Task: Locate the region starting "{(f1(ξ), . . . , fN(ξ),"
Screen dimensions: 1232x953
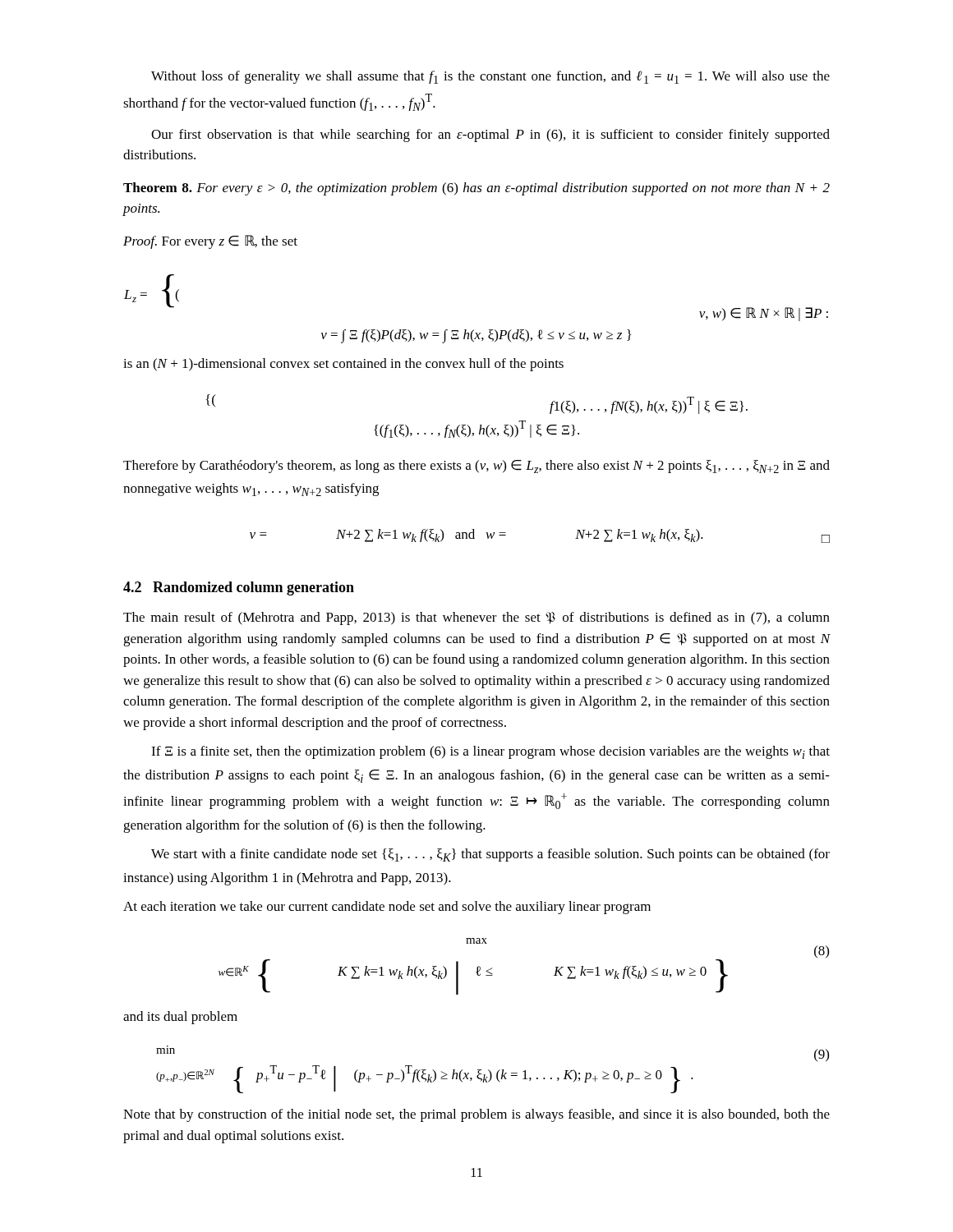Action: tap(207, 404)
